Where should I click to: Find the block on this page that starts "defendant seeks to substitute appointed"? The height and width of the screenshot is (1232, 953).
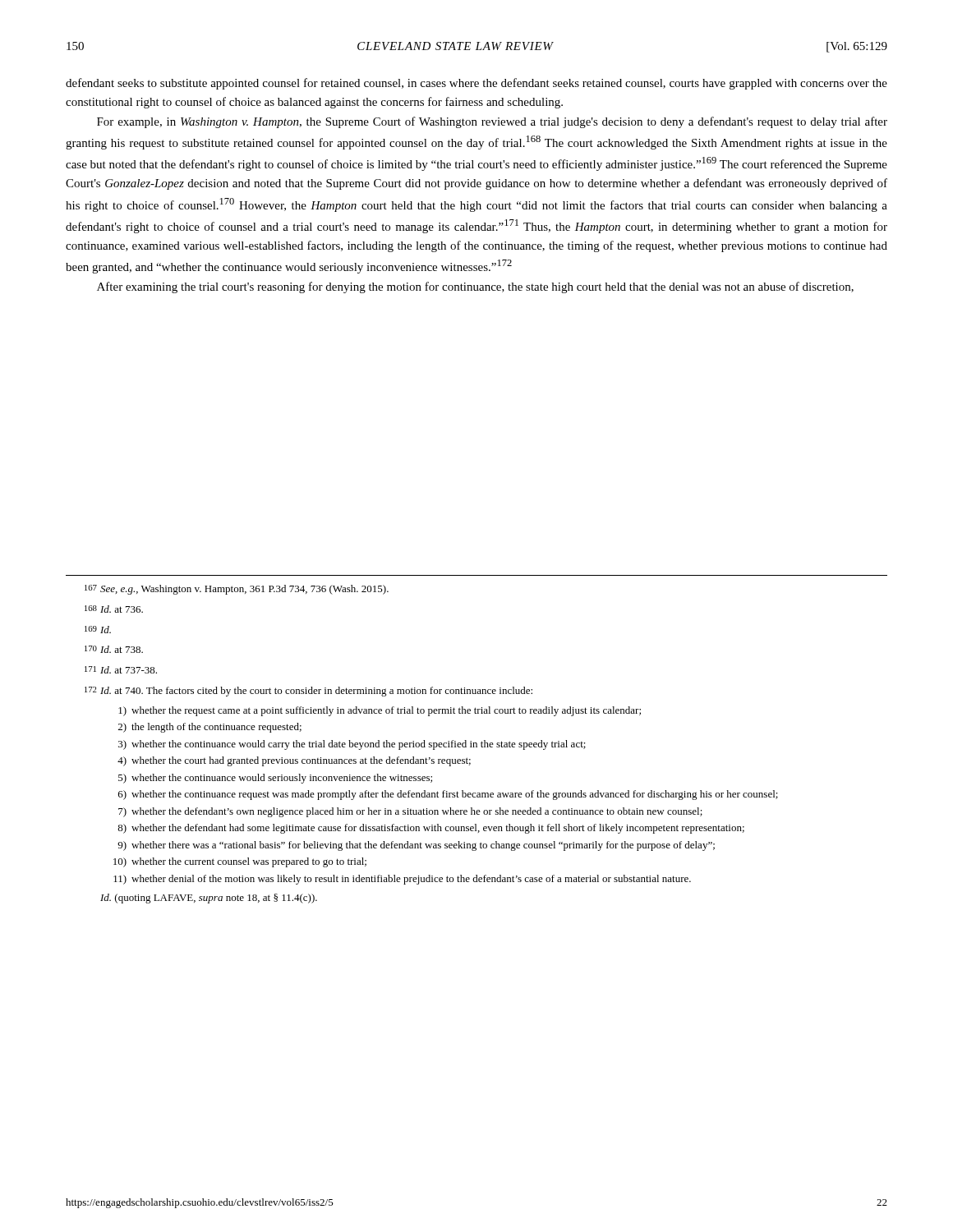point(476,93)
